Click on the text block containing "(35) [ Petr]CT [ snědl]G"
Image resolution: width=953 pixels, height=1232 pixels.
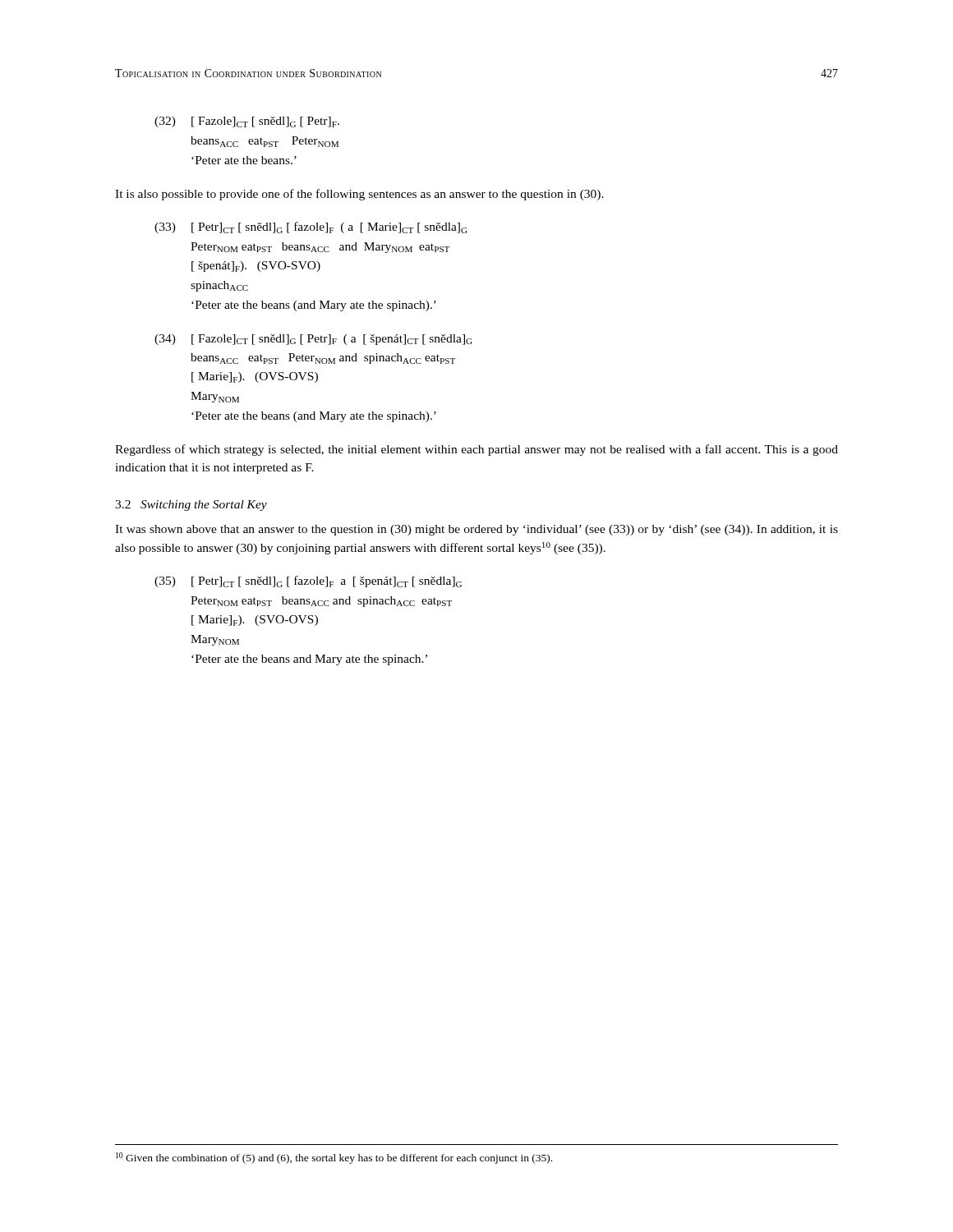pos(308,582)
